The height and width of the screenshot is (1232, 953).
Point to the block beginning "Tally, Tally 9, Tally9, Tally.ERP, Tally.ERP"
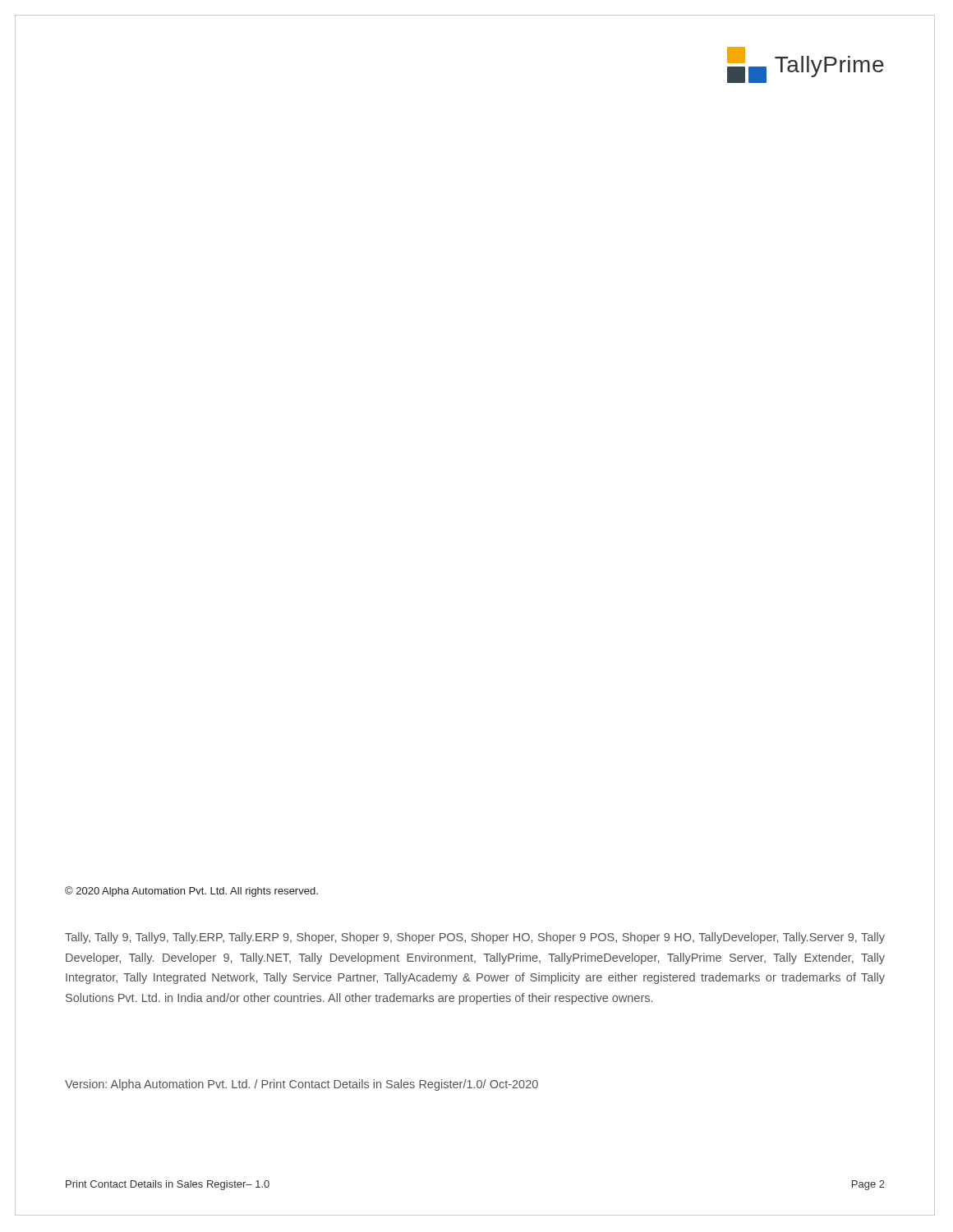[475, 967]
